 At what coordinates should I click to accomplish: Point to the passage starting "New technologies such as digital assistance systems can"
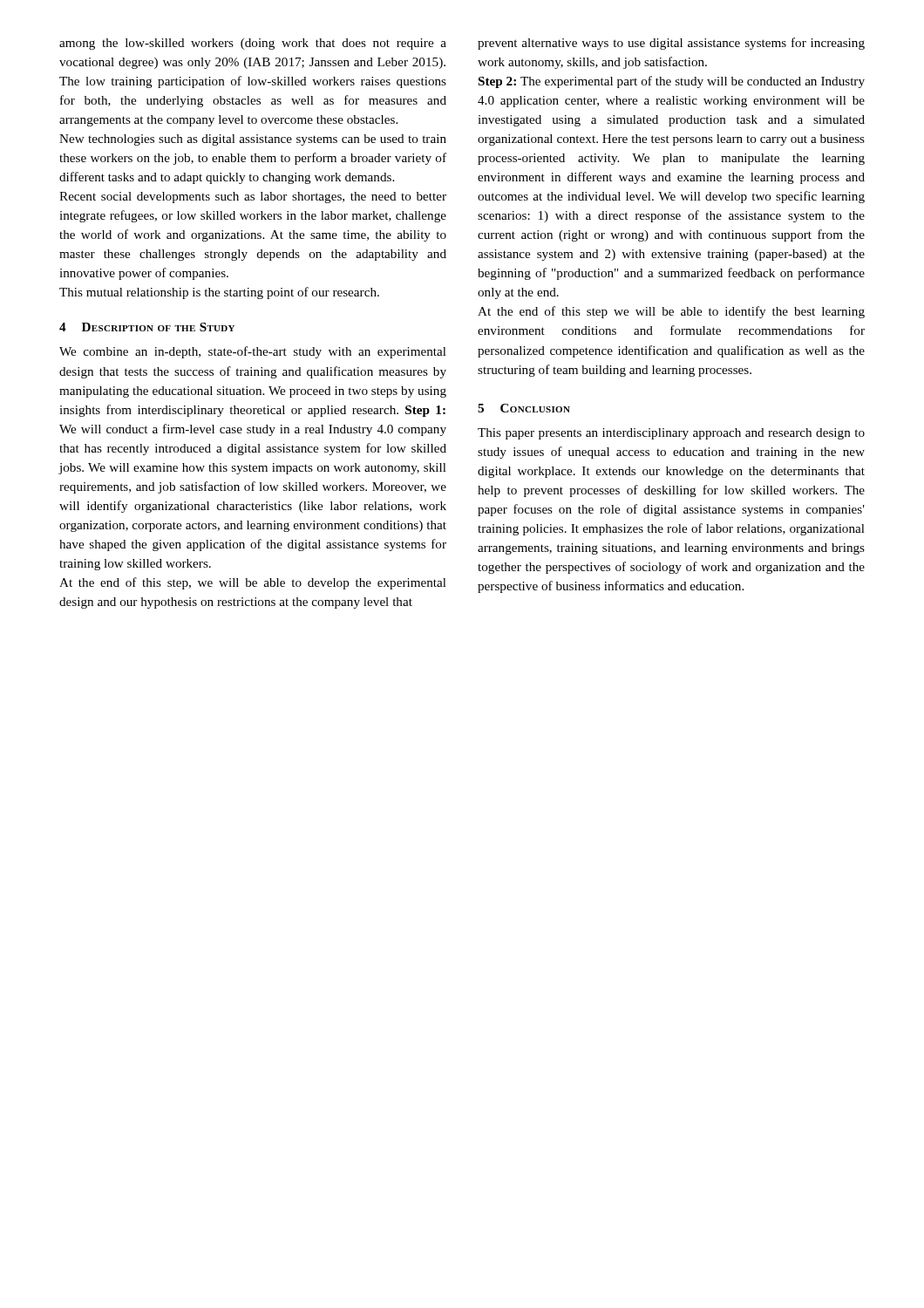(x=253, y=158)
